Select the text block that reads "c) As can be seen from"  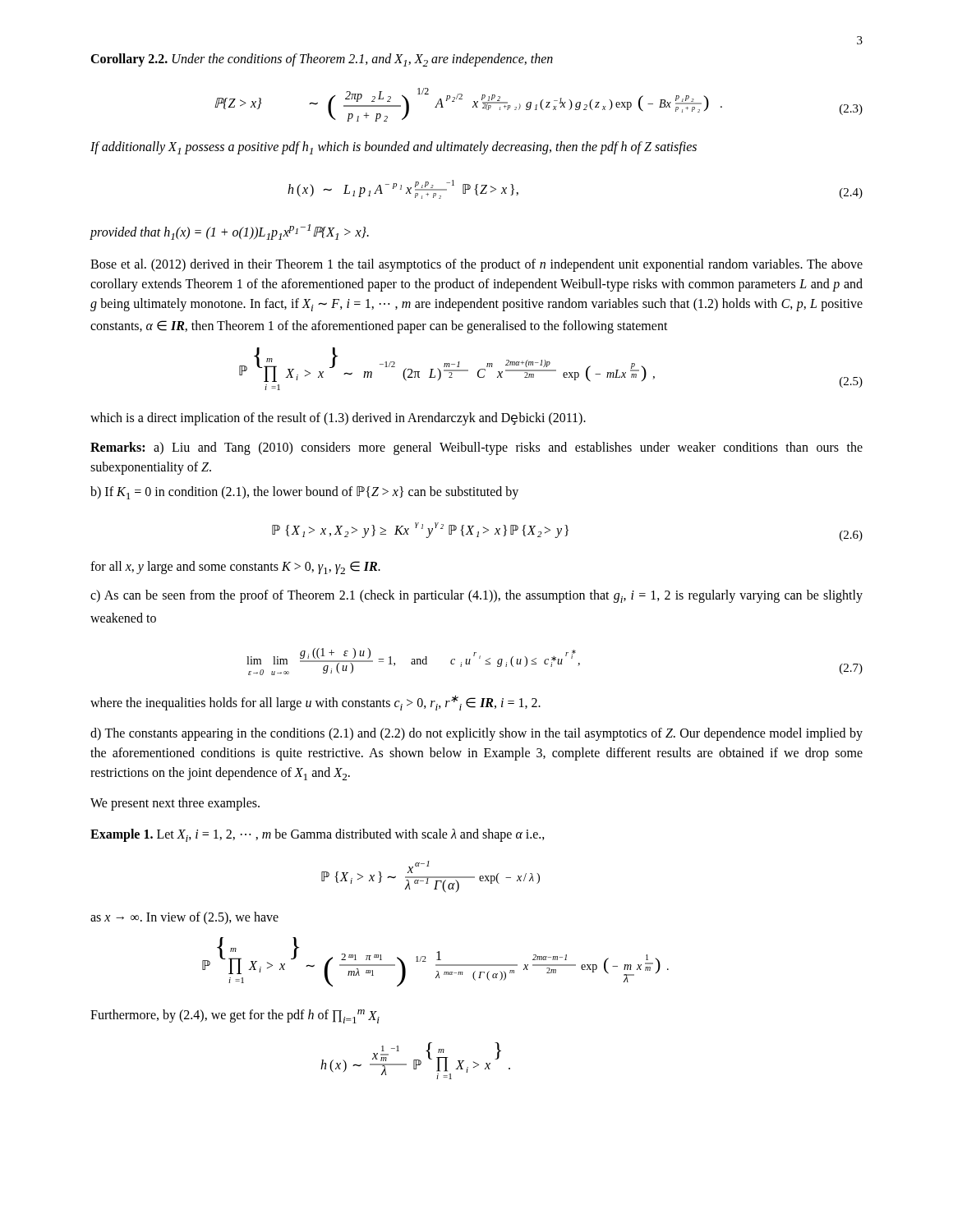[476, 607]
